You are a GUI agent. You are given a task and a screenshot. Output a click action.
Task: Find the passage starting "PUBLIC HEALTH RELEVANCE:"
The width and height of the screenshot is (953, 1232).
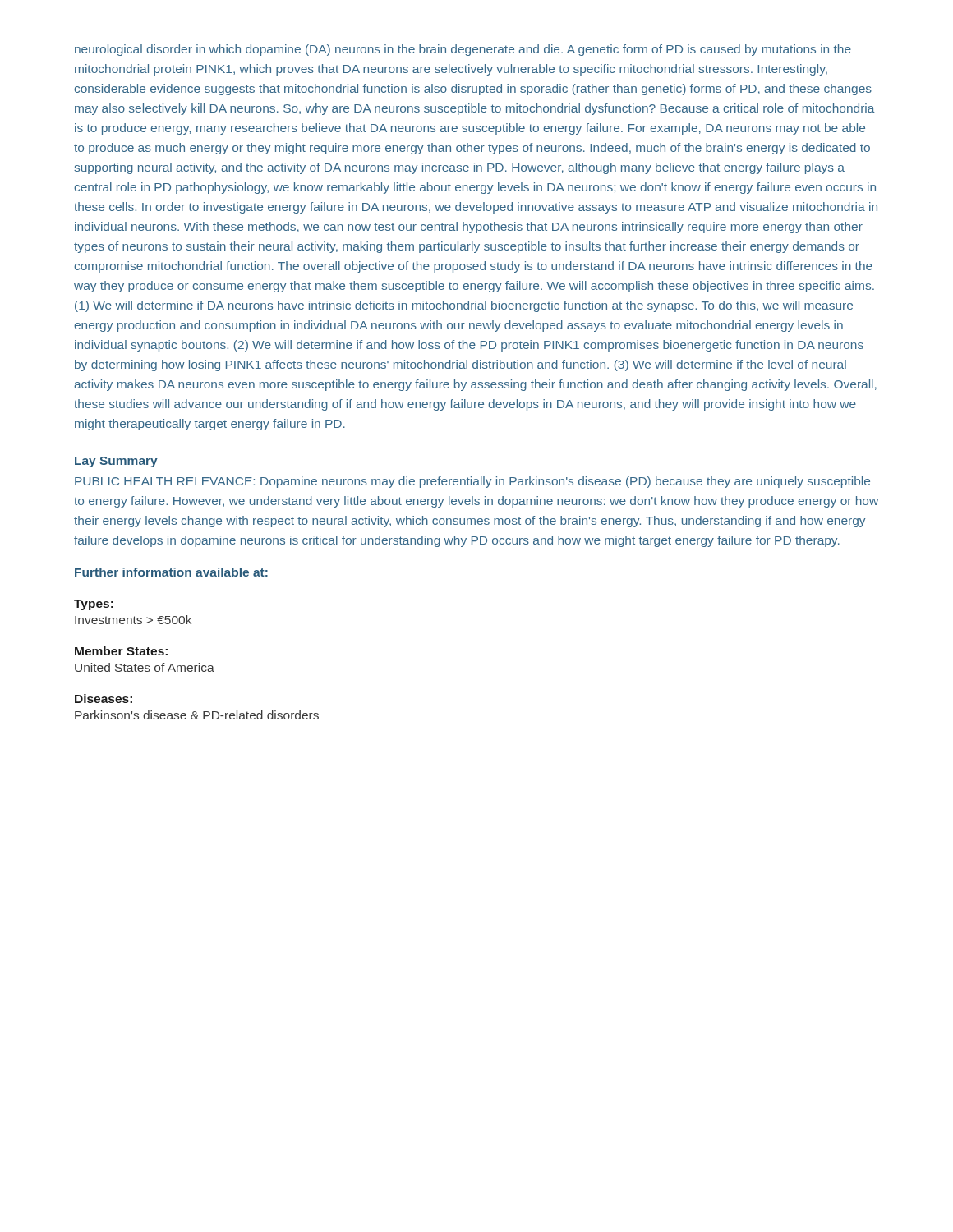point(476,511)
